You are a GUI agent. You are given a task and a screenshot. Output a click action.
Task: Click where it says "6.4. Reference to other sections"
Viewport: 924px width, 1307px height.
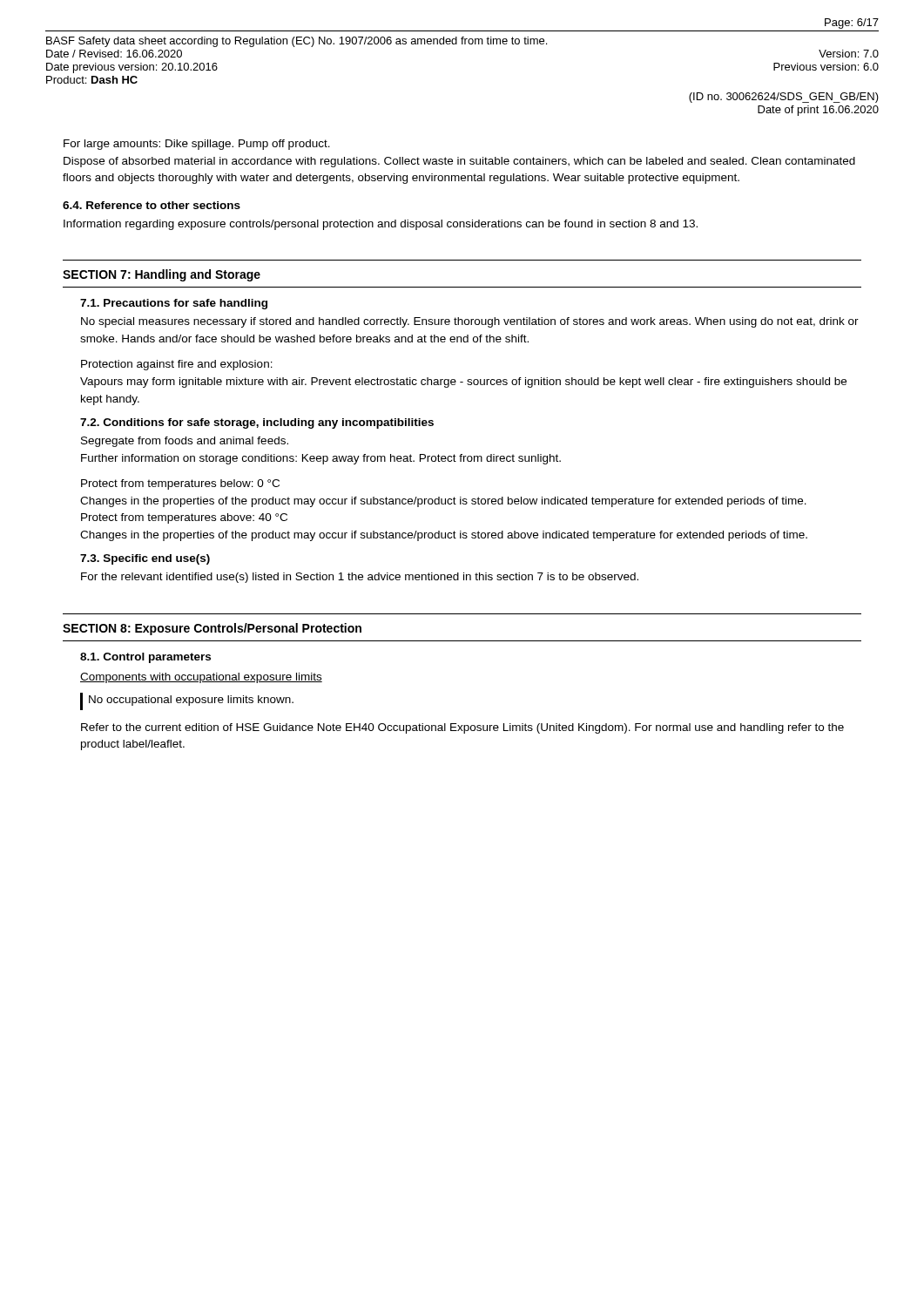152,205
